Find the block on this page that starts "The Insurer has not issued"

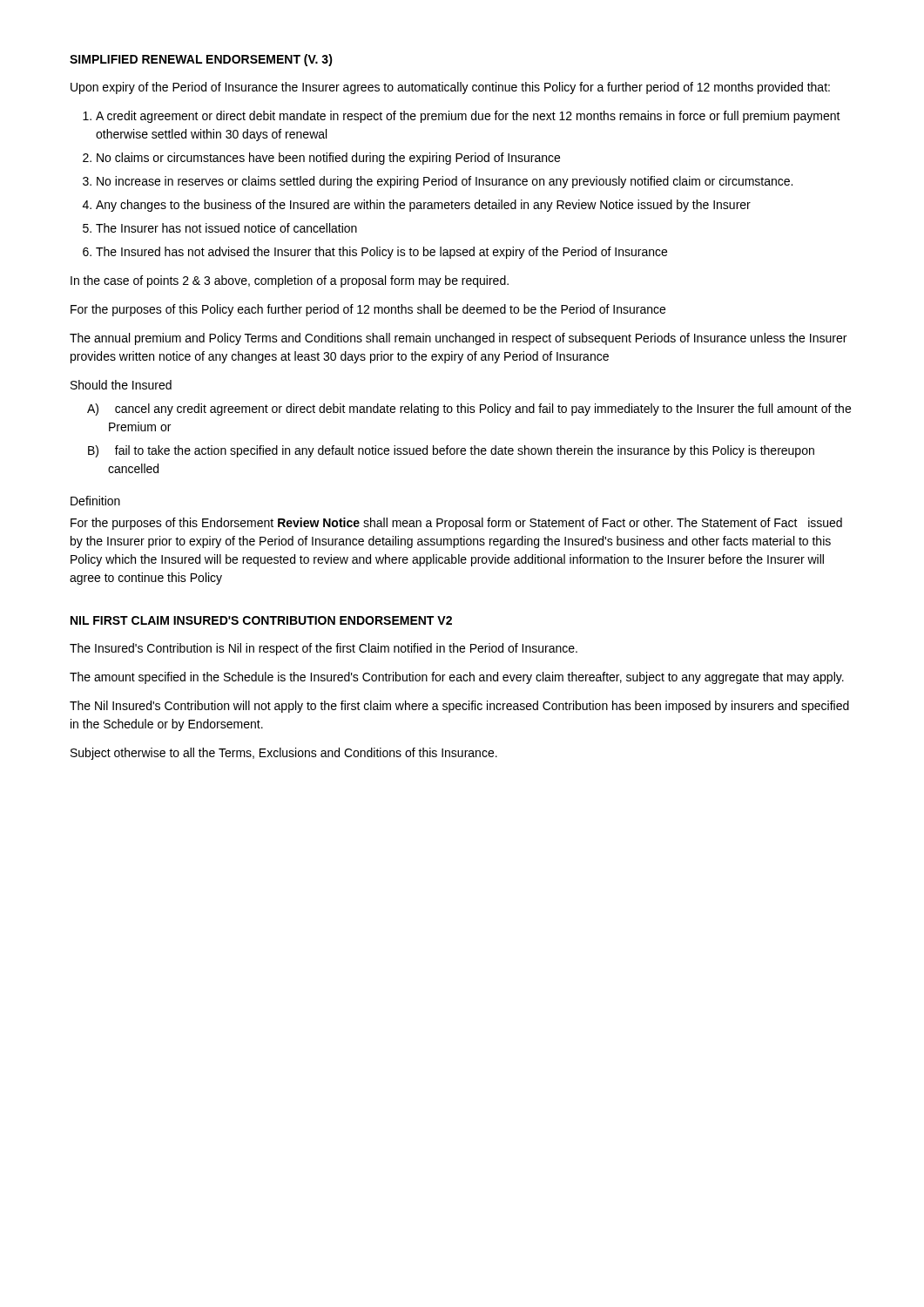click(x=227, y=228)
